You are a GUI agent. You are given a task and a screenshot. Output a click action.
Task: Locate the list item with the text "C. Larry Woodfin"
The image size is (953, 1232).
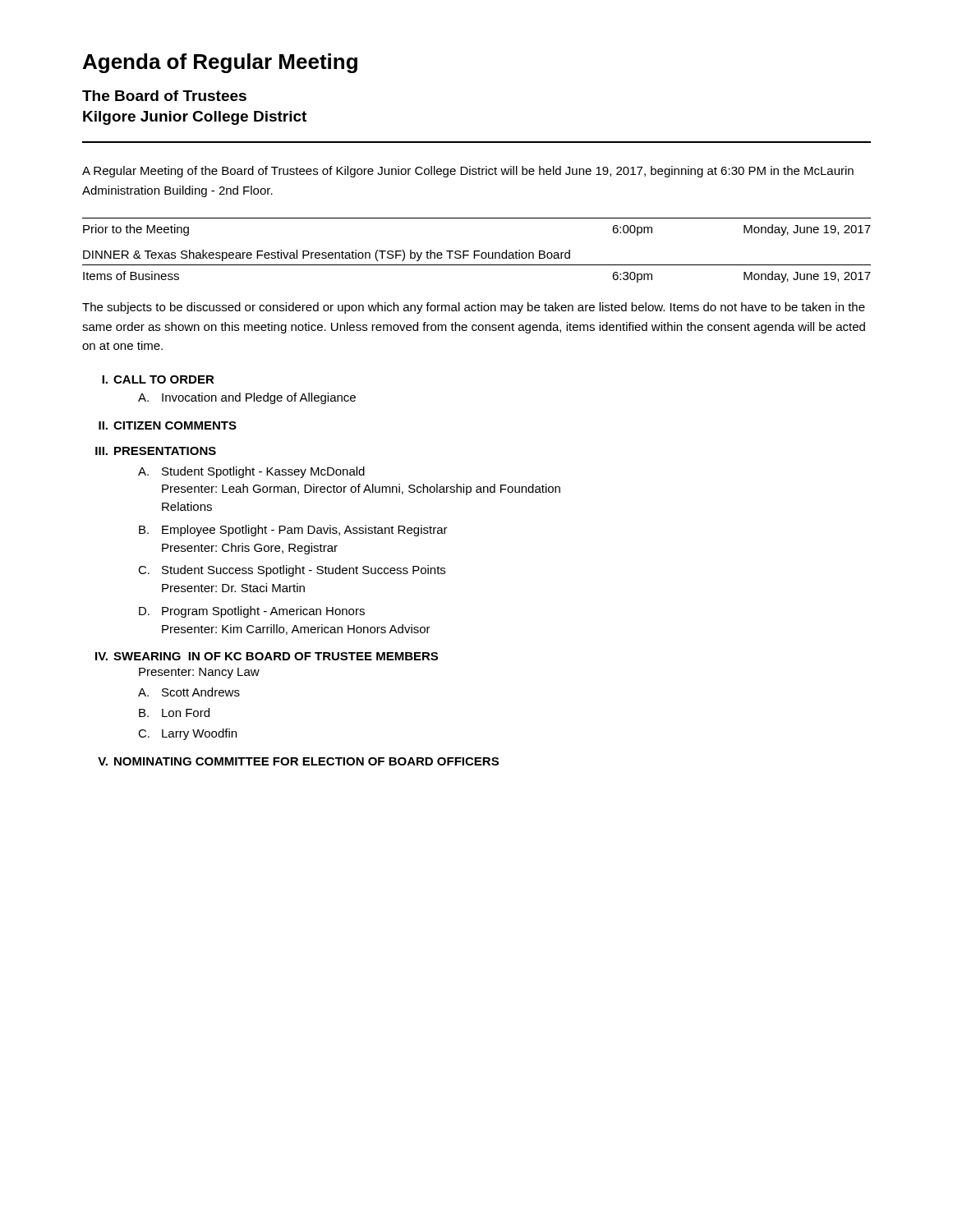(x=187, y=734)
